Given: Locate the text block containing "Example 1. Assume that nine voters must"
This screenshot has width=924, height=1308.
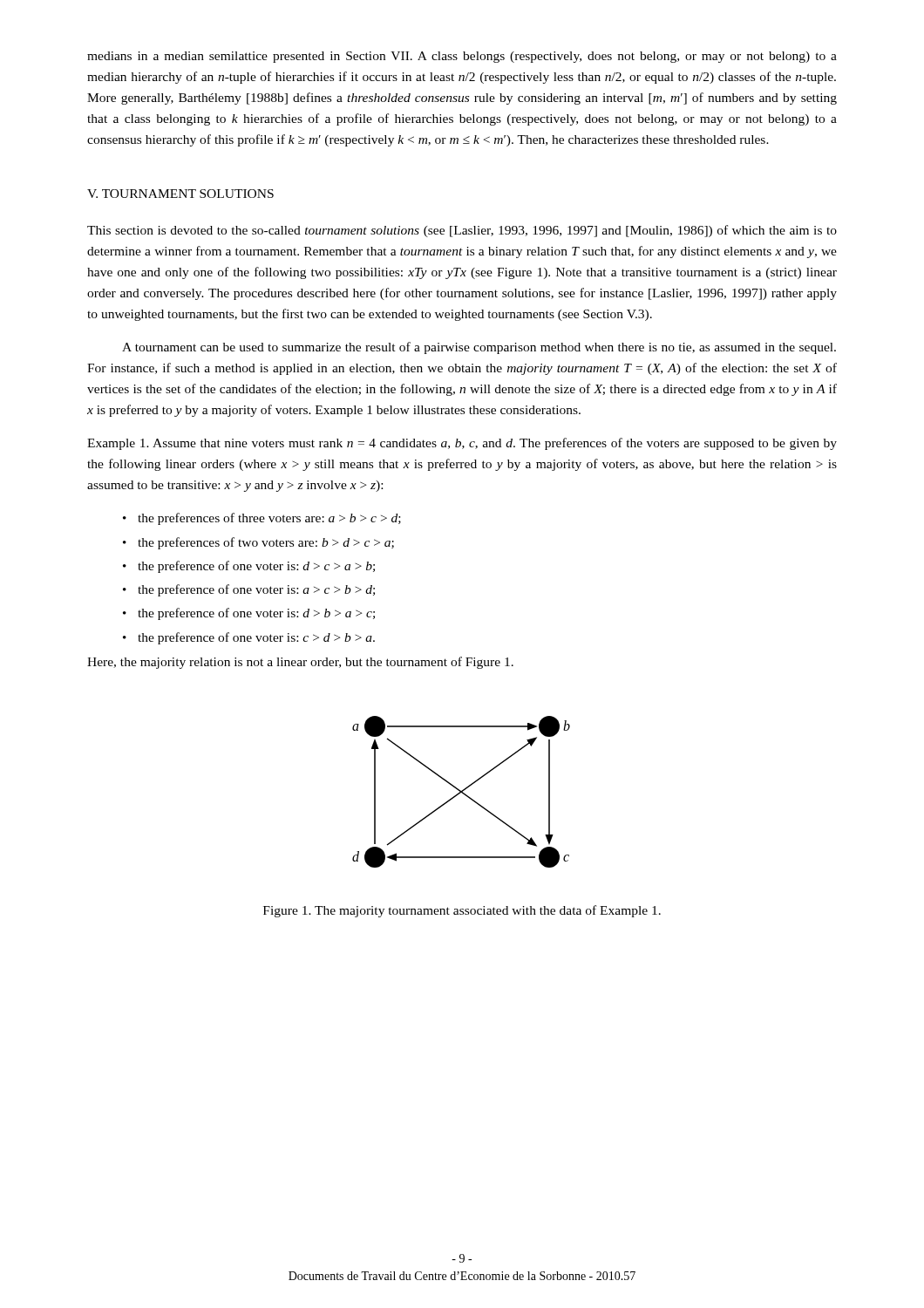Looking at the screenshot, I should coord(462,464).
